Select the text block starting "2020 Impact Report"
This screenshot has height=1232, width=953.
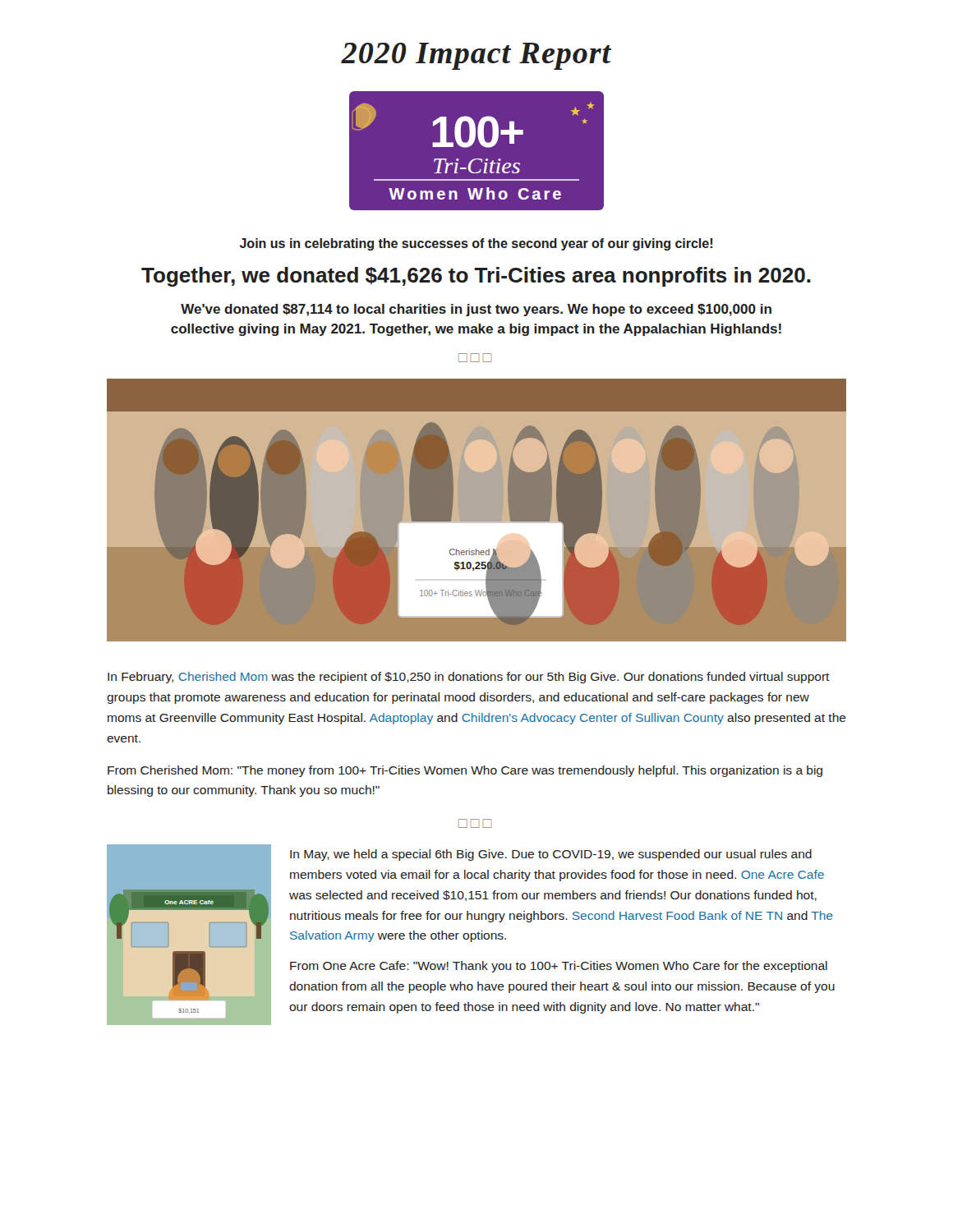tap(476, 53)
